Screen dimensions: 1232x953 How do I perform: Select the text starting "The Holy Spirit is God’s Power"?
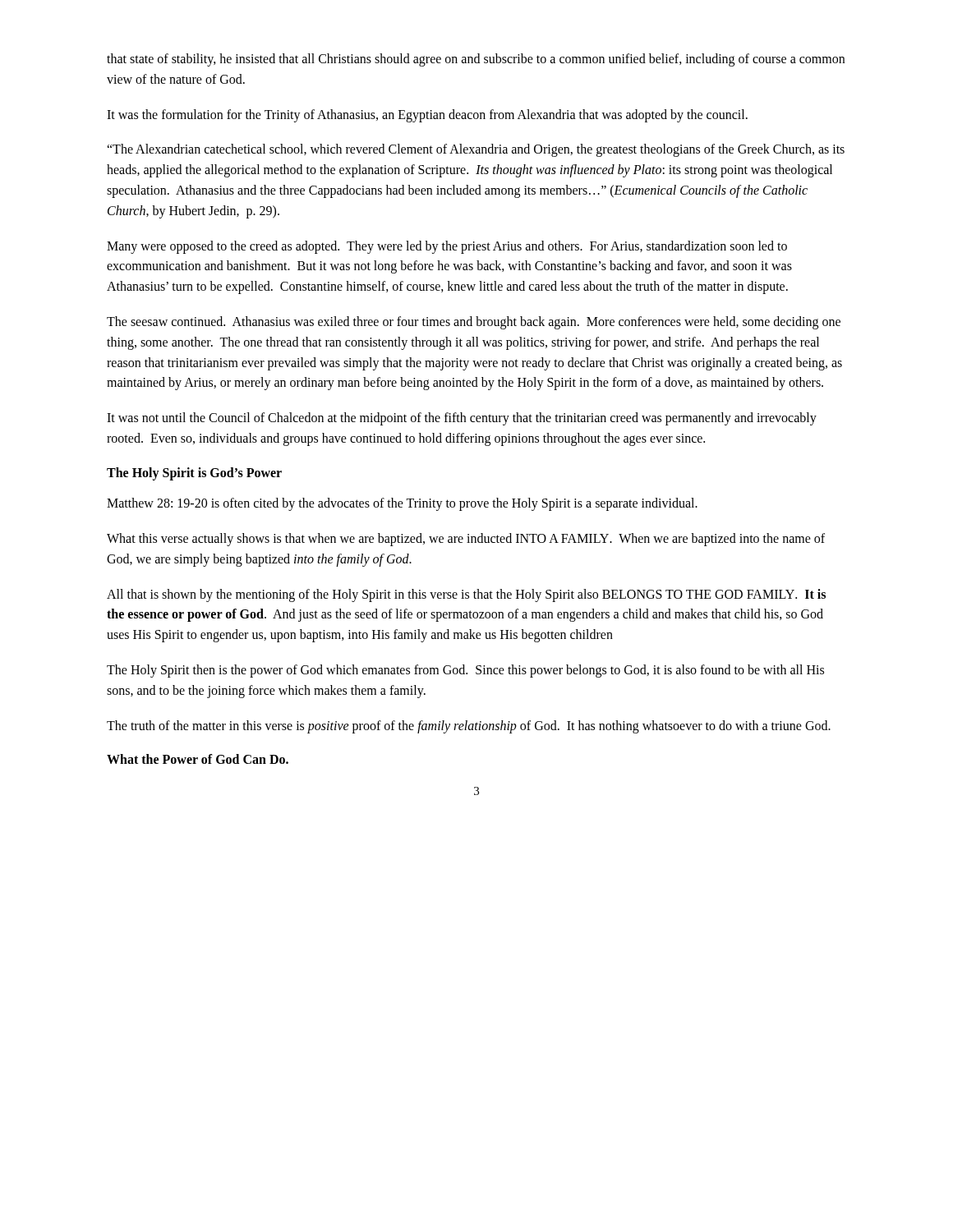(194, 472)
